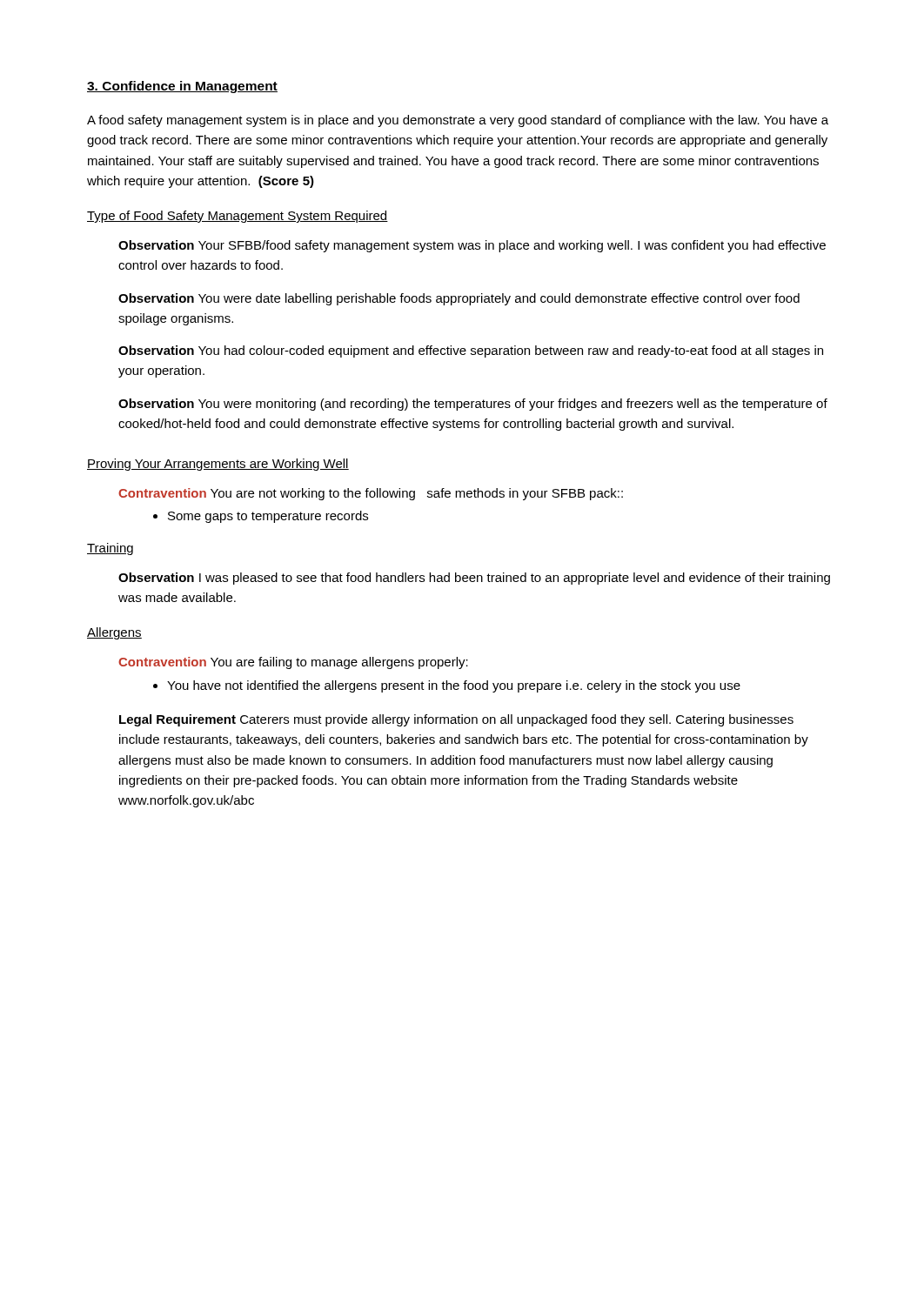Click the passage that begins "Contravention You are failing to"

pyautogui.click(x=294, y=662)
